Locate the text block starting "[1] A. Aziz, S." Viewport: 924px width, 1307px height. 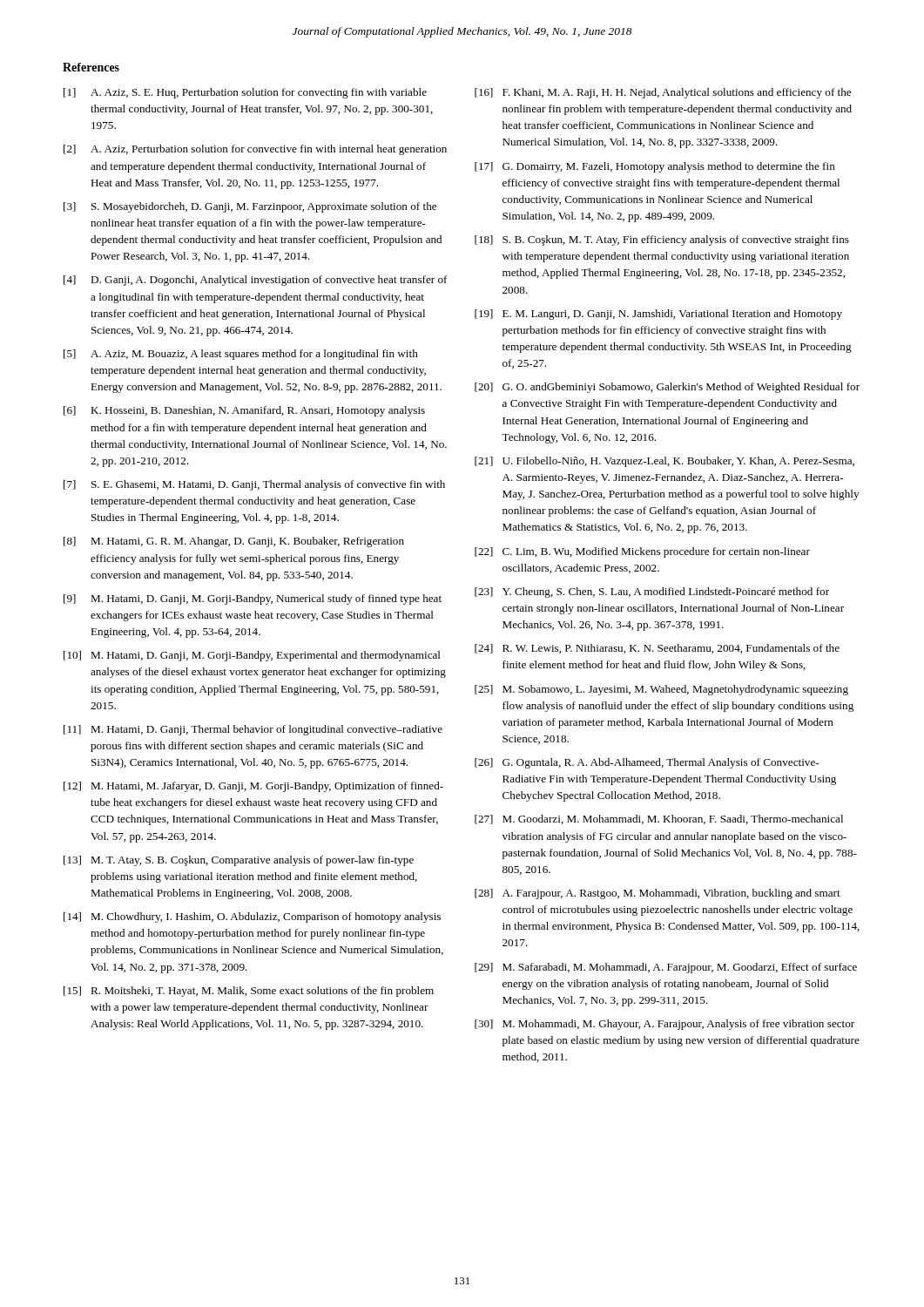[x=256, y=109]
